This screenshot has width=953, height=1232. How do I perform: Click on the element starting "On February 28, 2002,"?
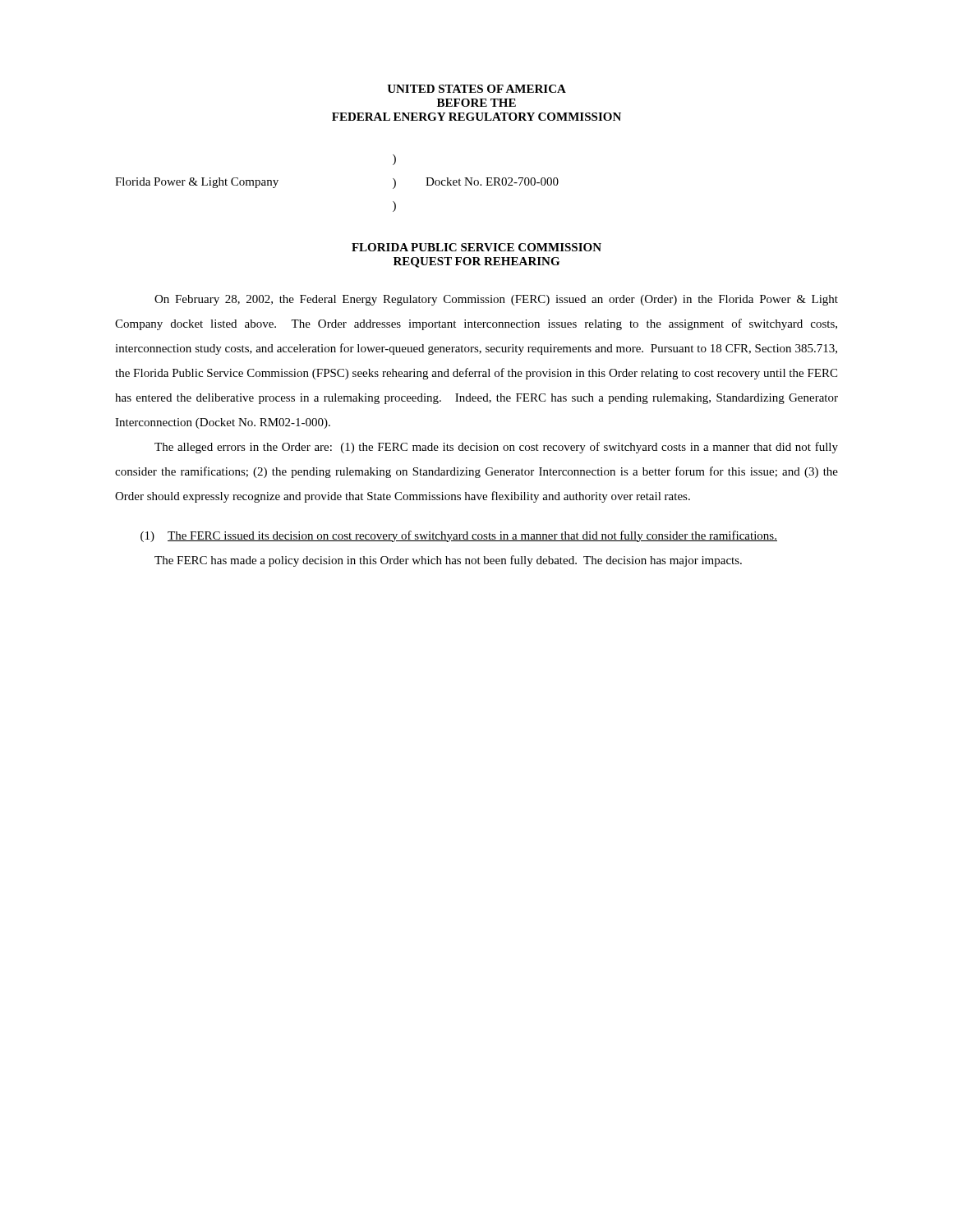click(476, 360)
